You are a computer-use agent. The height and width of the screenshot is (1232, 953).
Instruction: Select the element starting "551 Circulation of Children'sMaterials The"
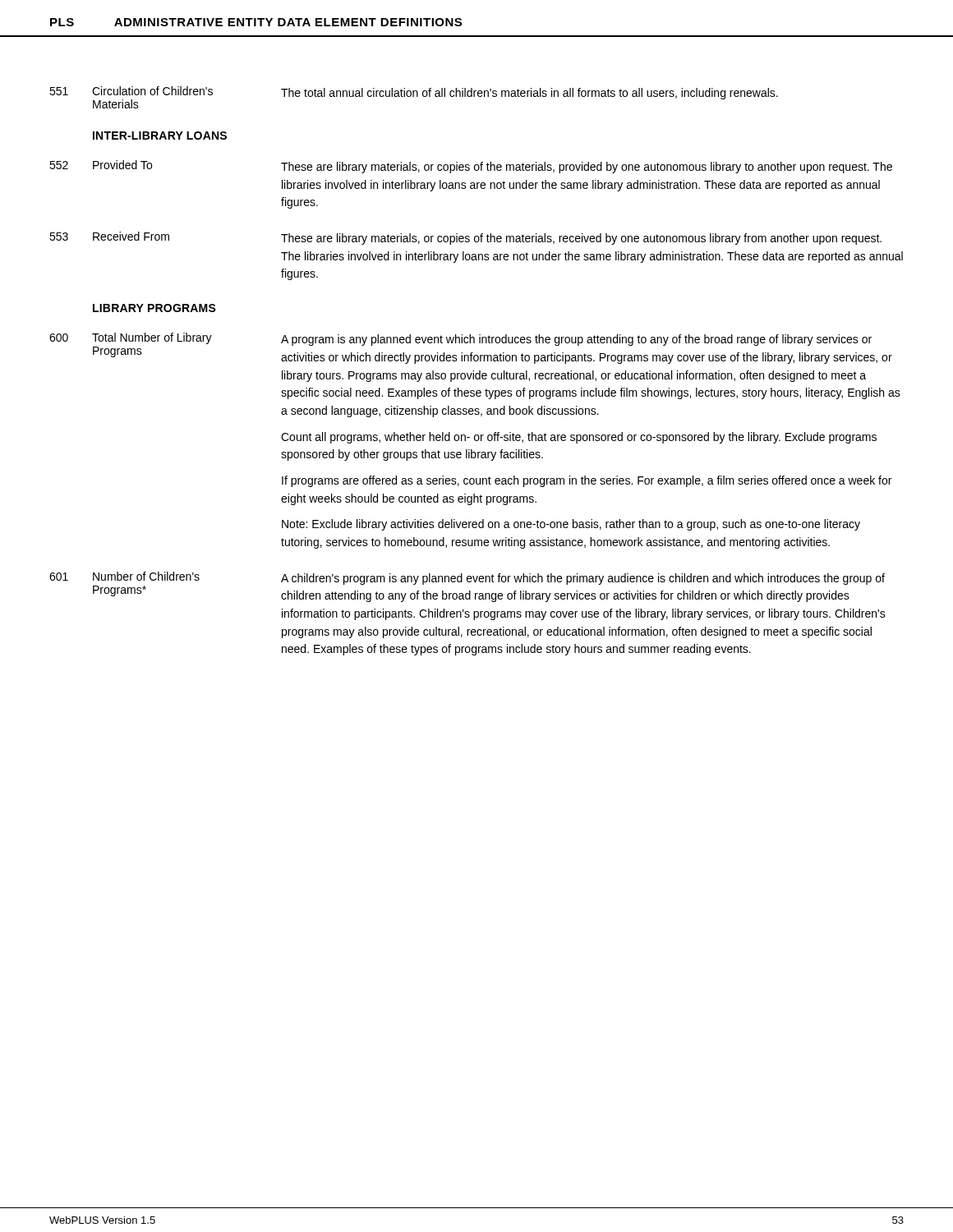coord(476,98)
